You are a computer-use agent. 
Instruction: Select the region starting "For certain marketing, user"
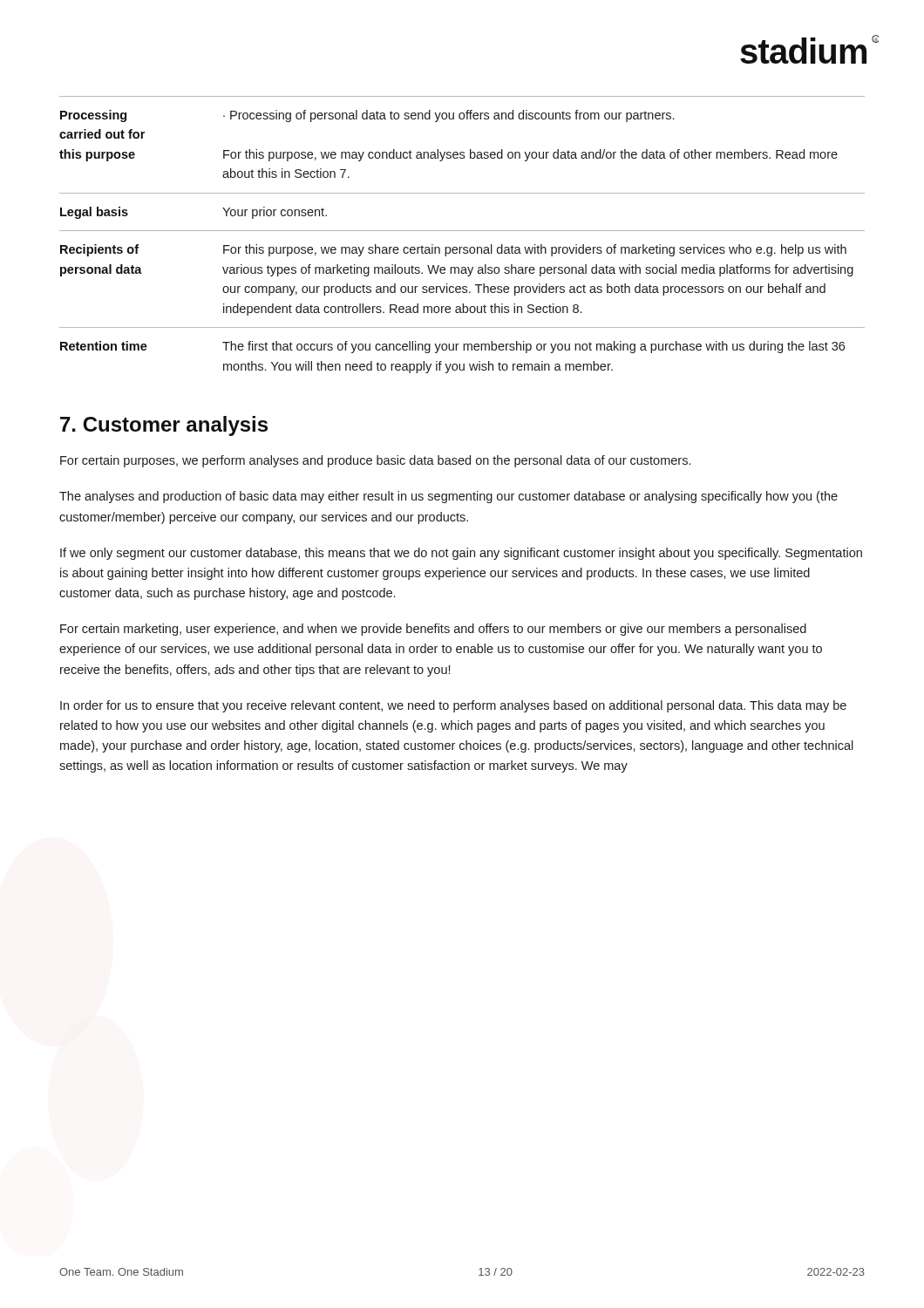coord(441,649)
